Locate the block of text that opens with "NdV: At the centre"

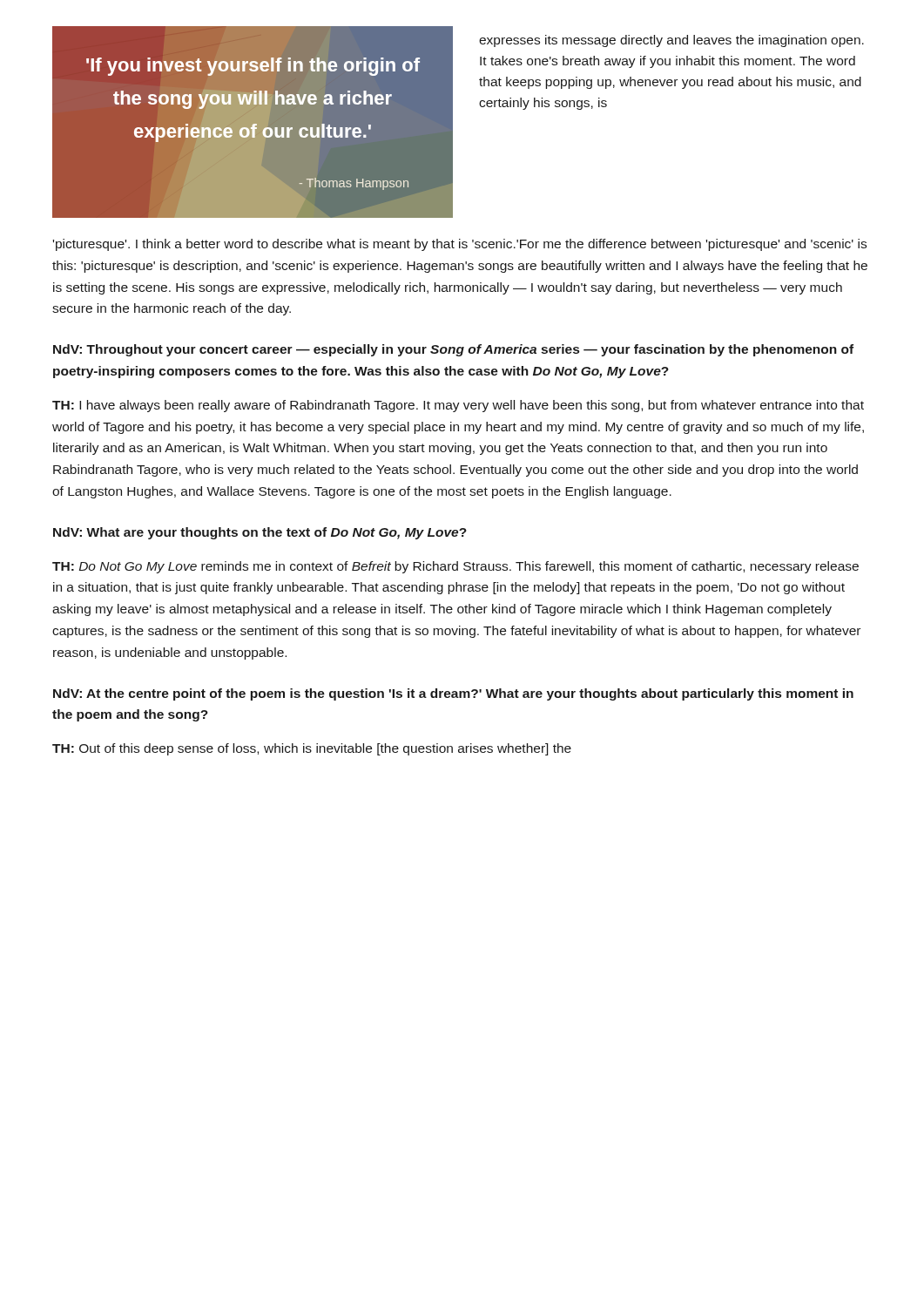(453, 704)
